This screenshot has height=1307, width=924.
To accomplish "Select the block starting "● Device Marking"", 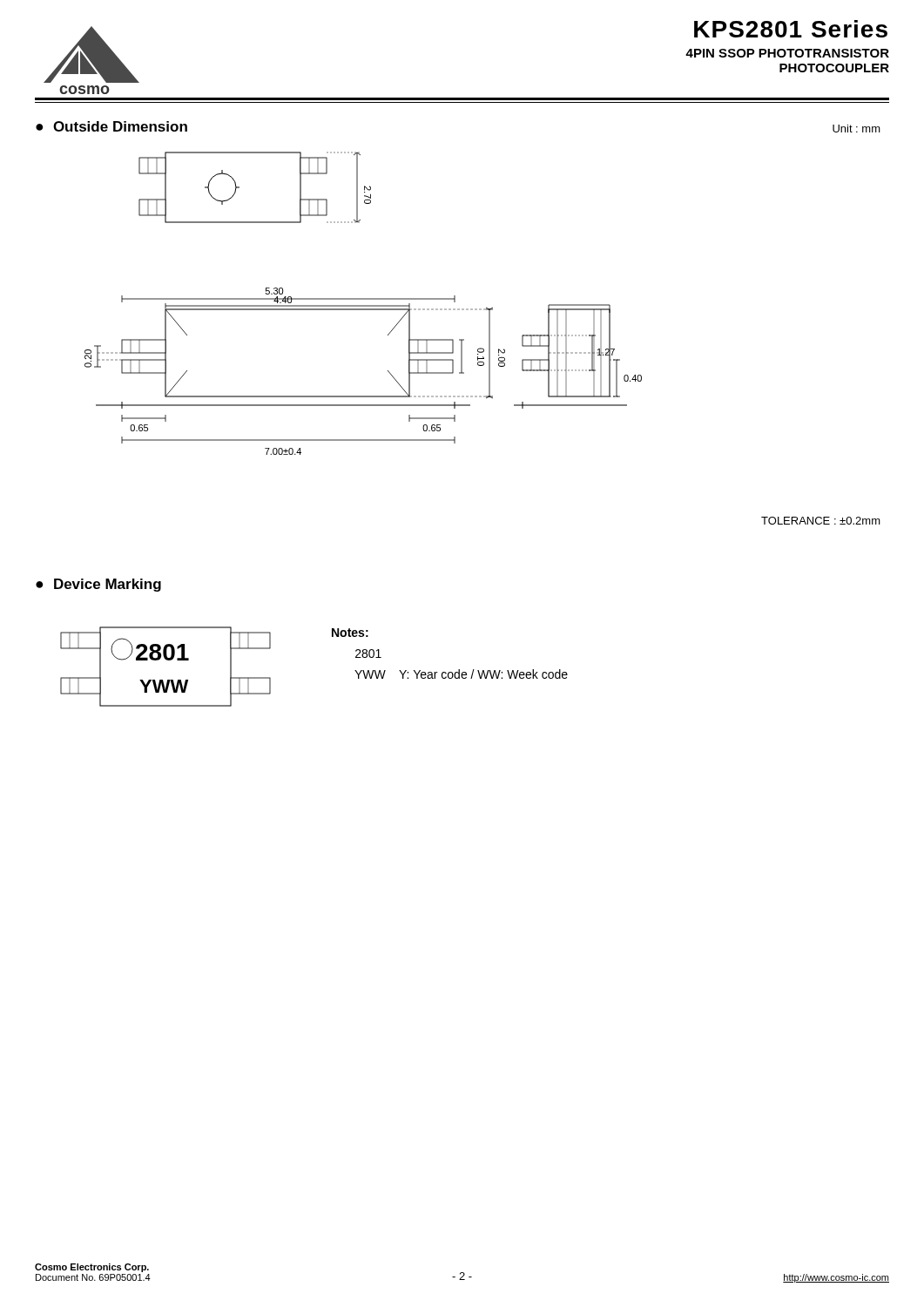I will point(98,584).
